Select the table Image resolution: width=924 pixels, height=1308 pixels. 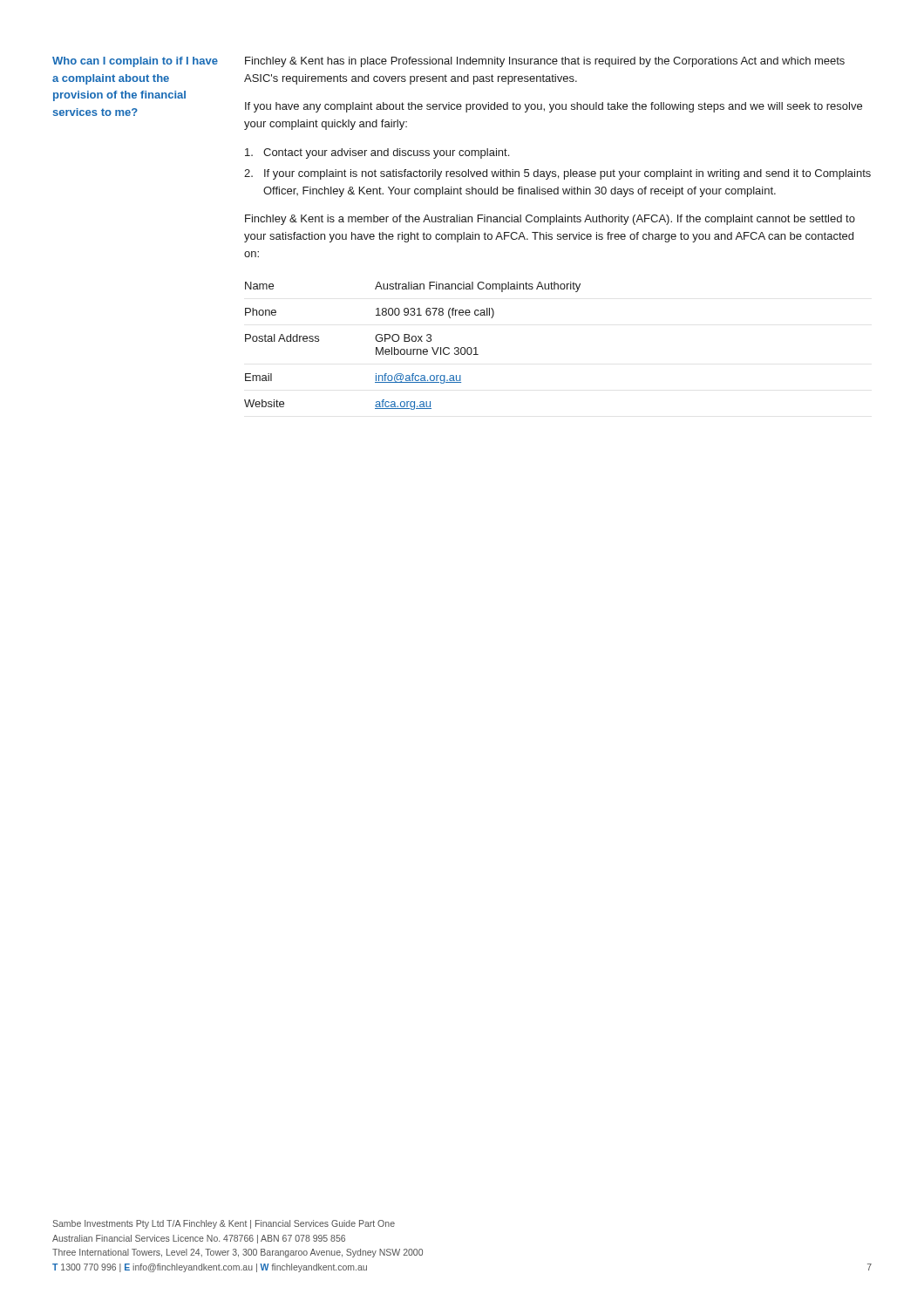[558, 345]
